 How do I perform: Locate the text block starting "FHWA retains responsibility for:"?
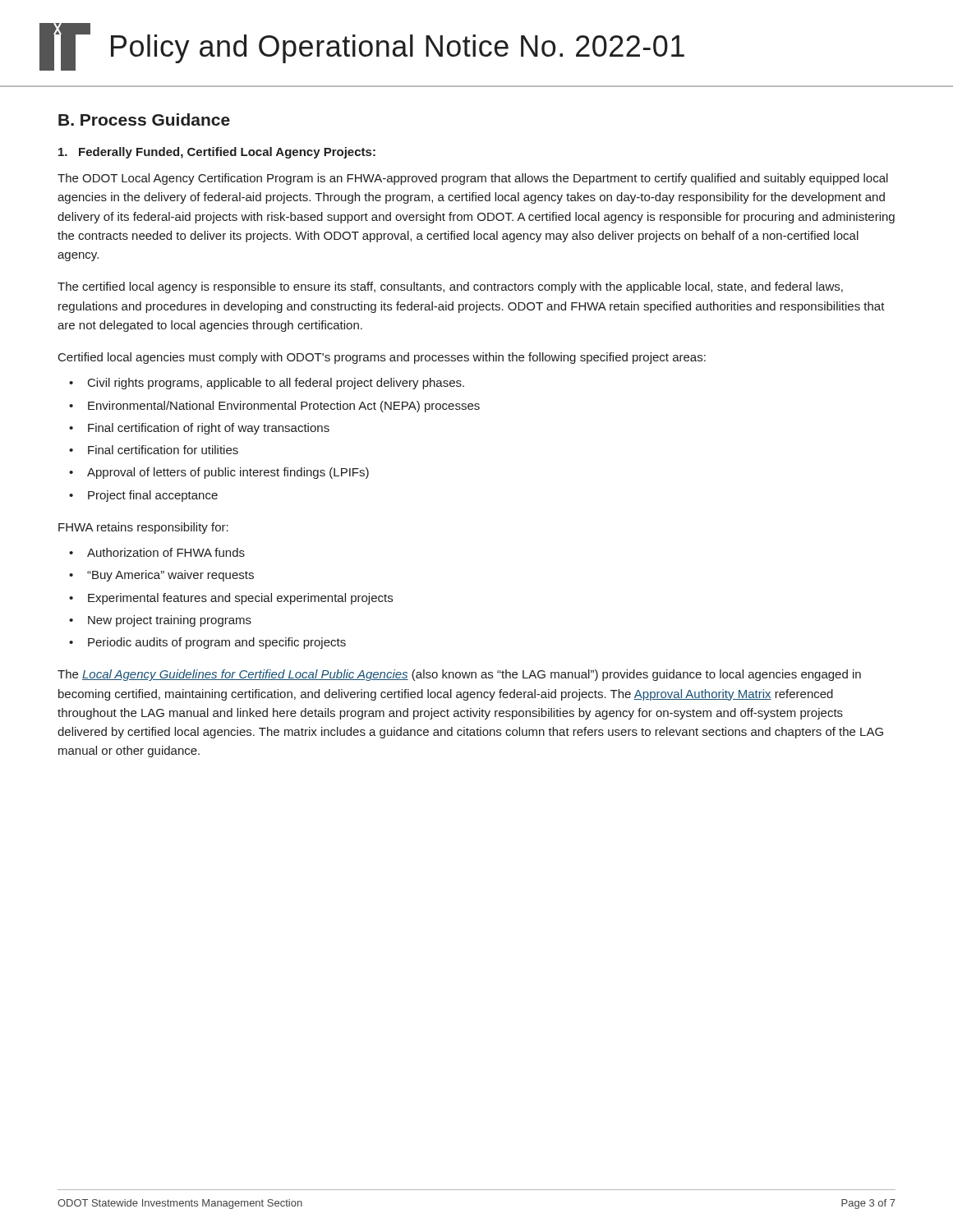pyautogui.click(x=143, y=527)
